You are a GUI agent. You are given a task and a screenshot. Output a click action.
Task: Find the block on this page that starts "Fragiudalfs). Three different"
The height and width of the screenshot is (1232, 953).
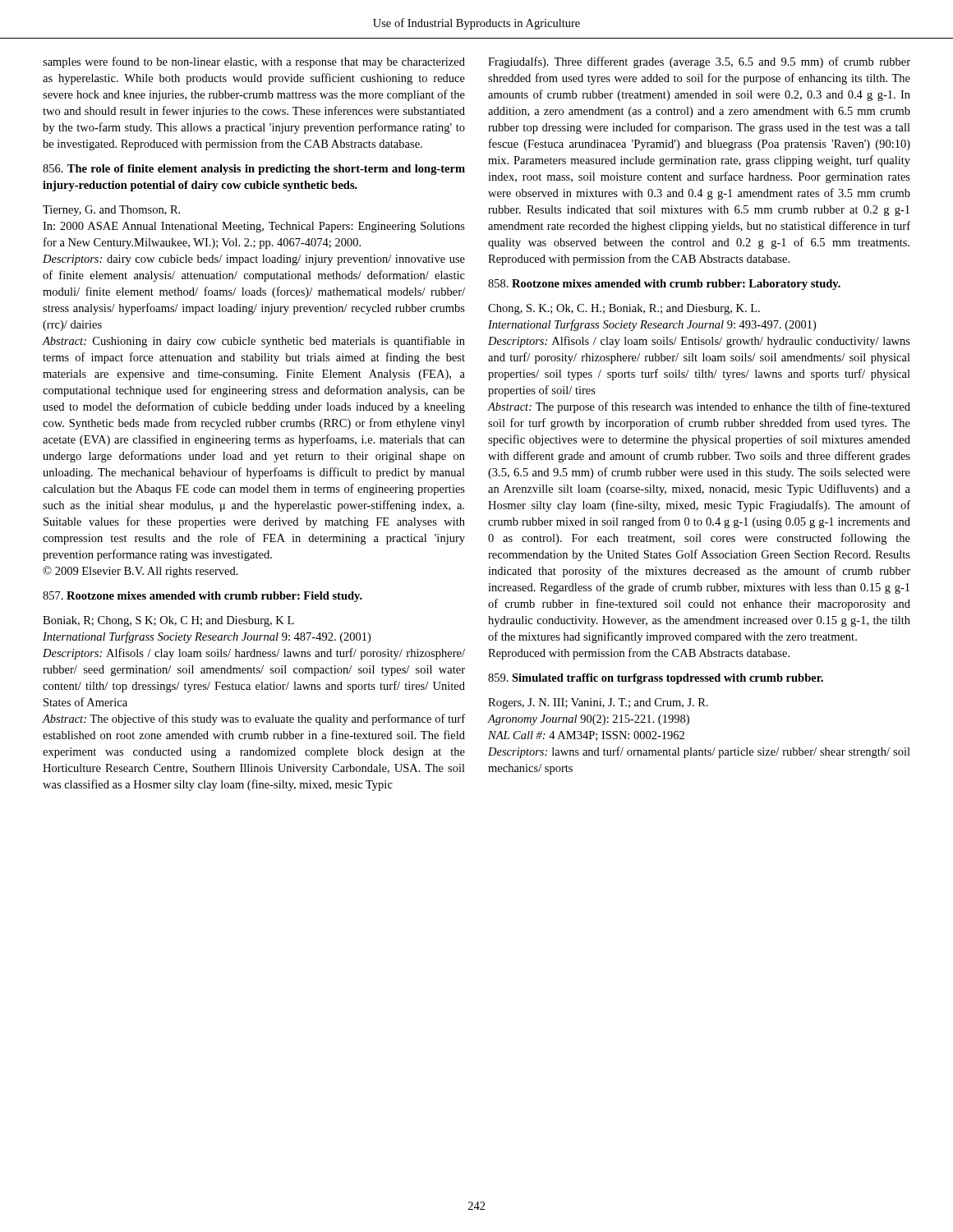pyautogui.click(x=699, y=160)
